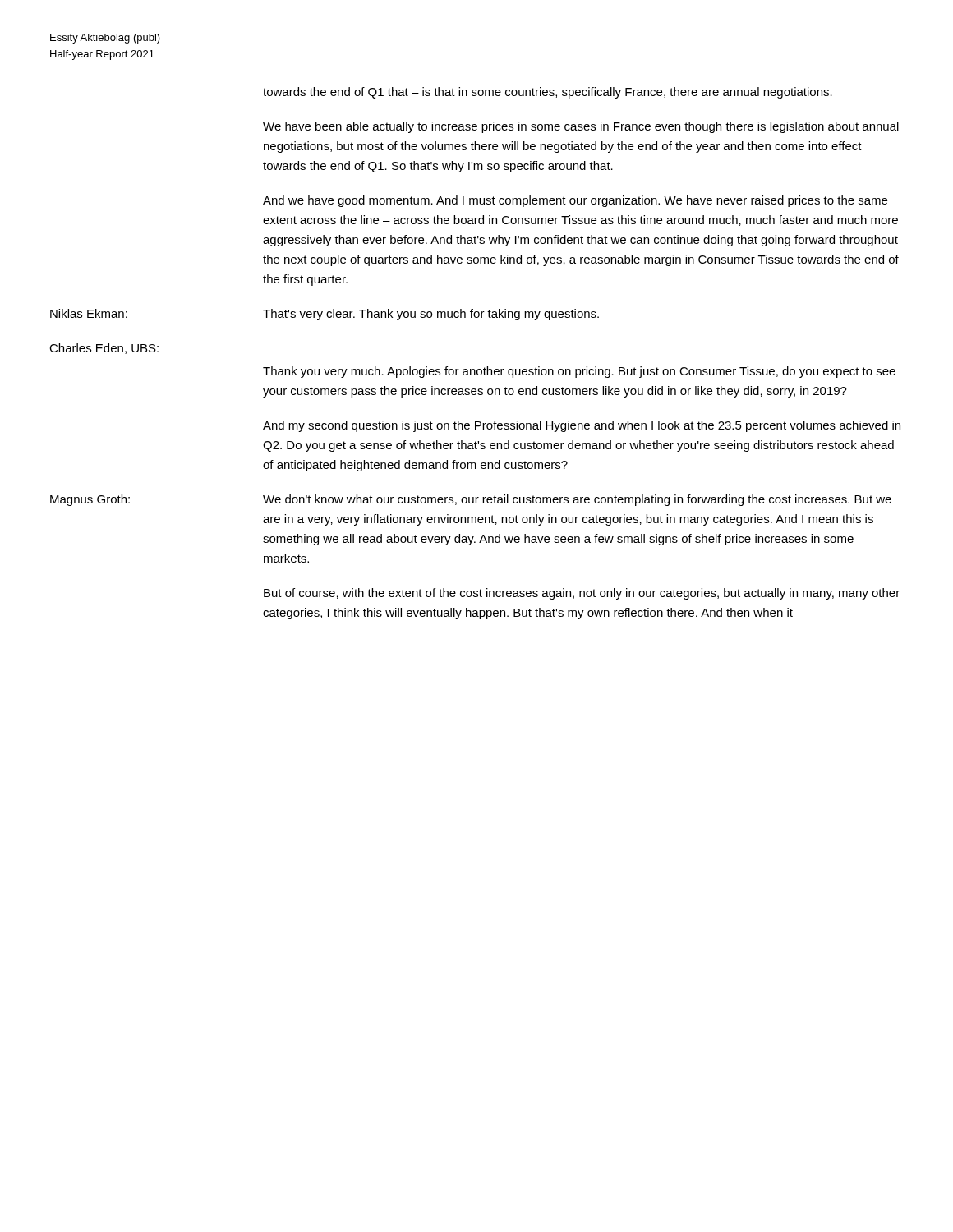Where is the passage that starts "Thank you very much."?
The width and height of the screenshot is (953, 1232).
[x=579, y=381]
